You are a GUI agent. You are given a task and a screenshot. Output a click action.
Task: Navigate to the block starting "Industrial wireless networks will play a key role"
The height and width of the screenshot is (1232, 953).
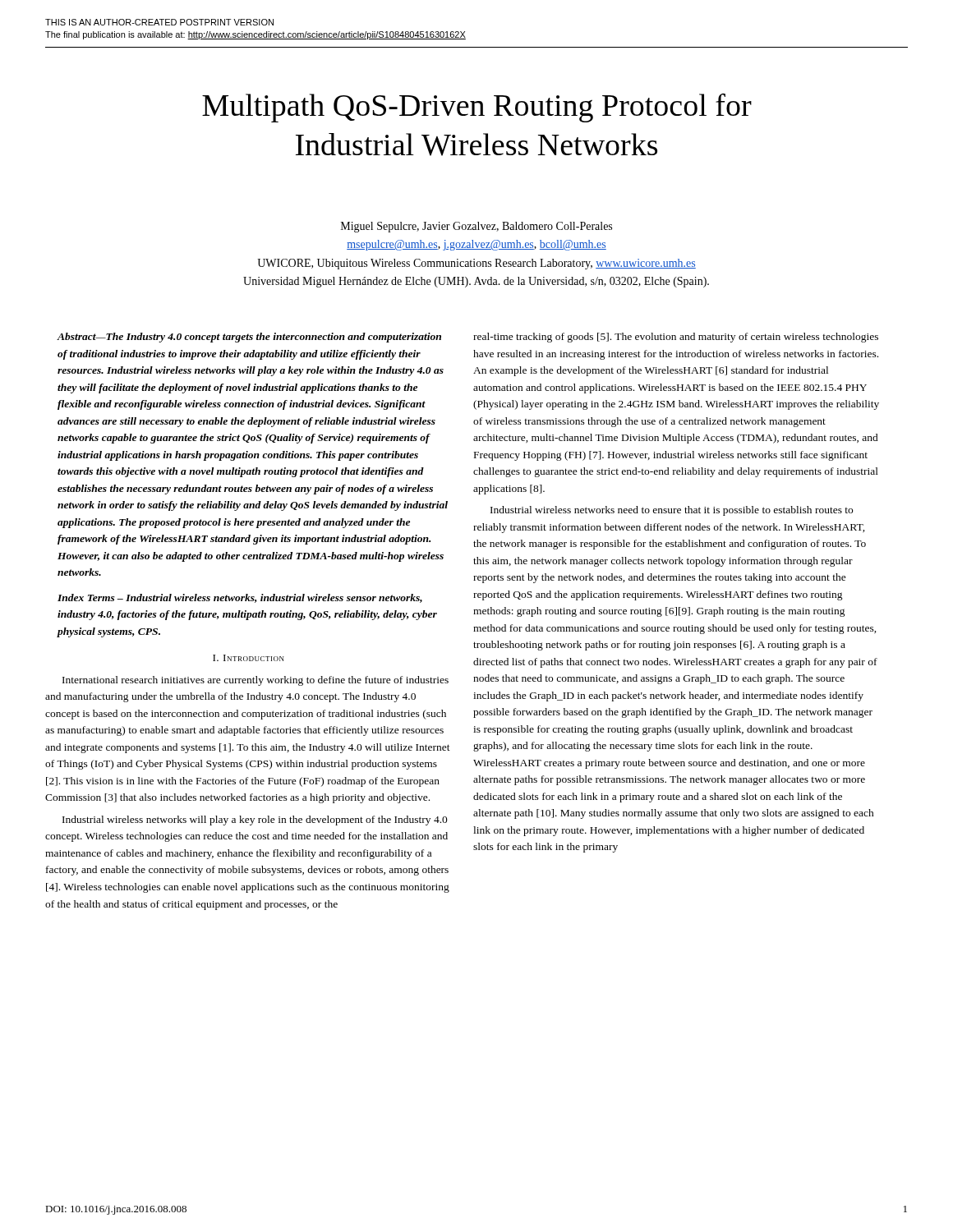(x=247, y=861)
